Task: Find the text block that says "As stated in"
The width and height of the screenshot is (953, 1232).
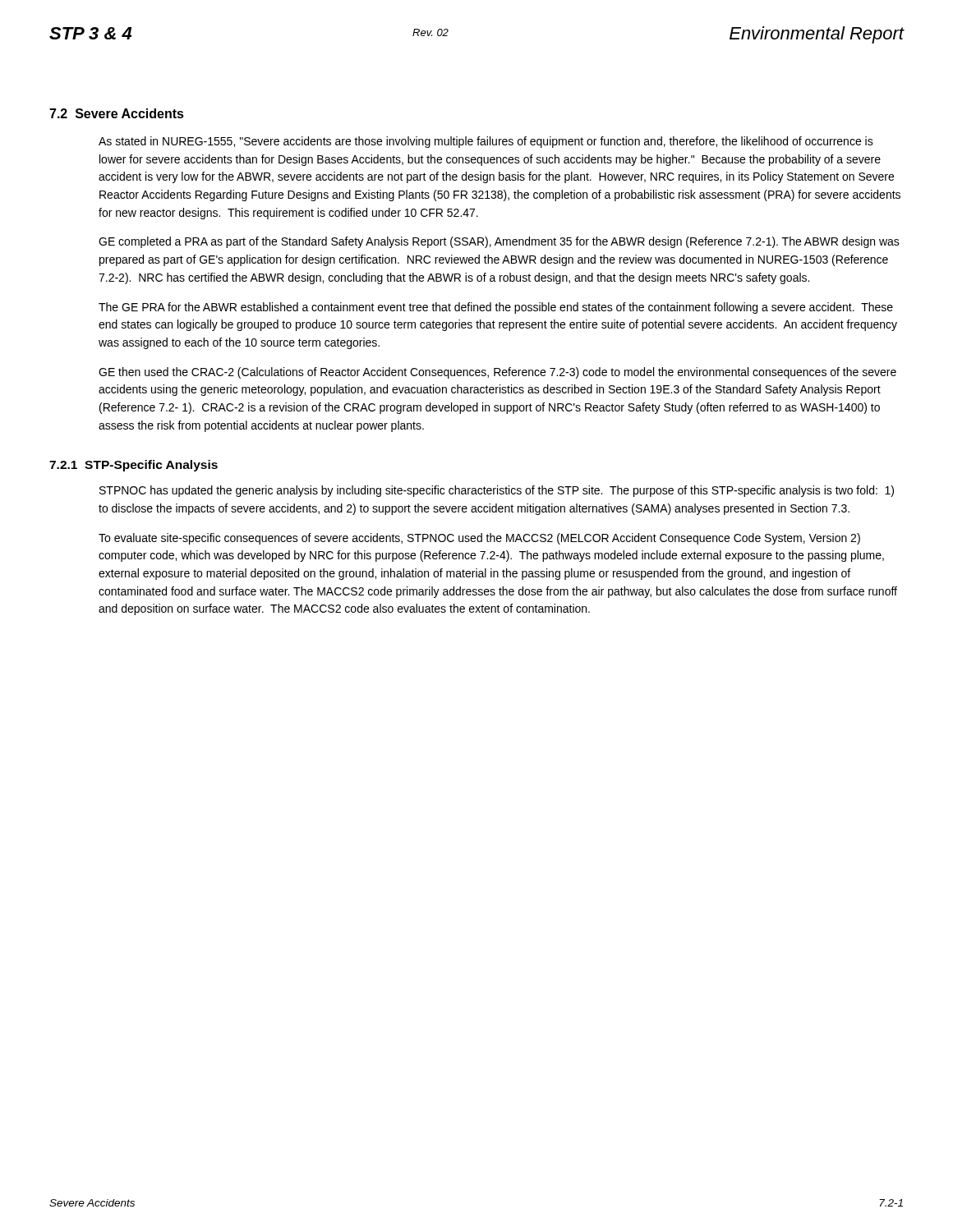Action: (500, 177)
